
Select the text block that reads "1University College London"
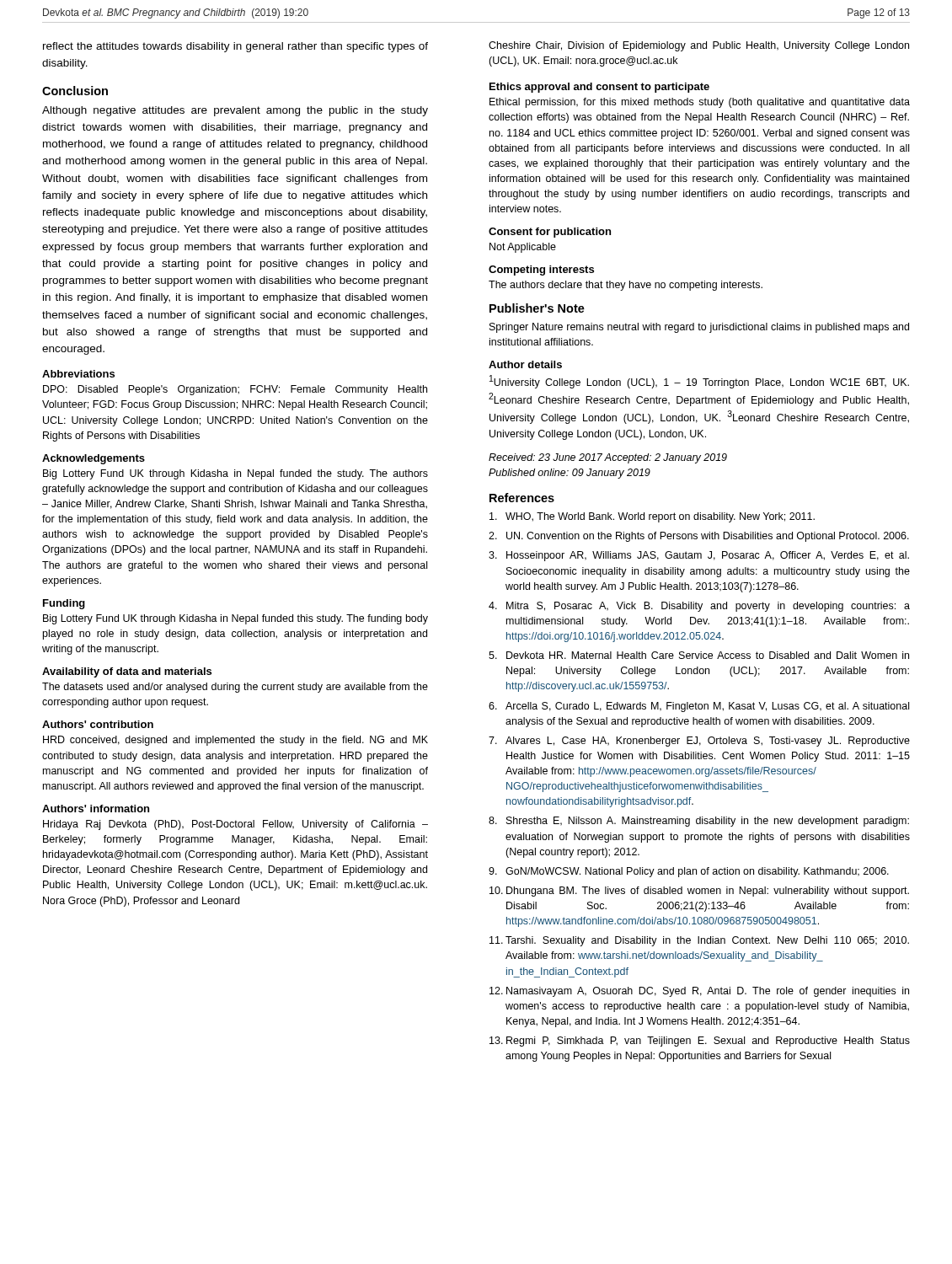(699, 407)
